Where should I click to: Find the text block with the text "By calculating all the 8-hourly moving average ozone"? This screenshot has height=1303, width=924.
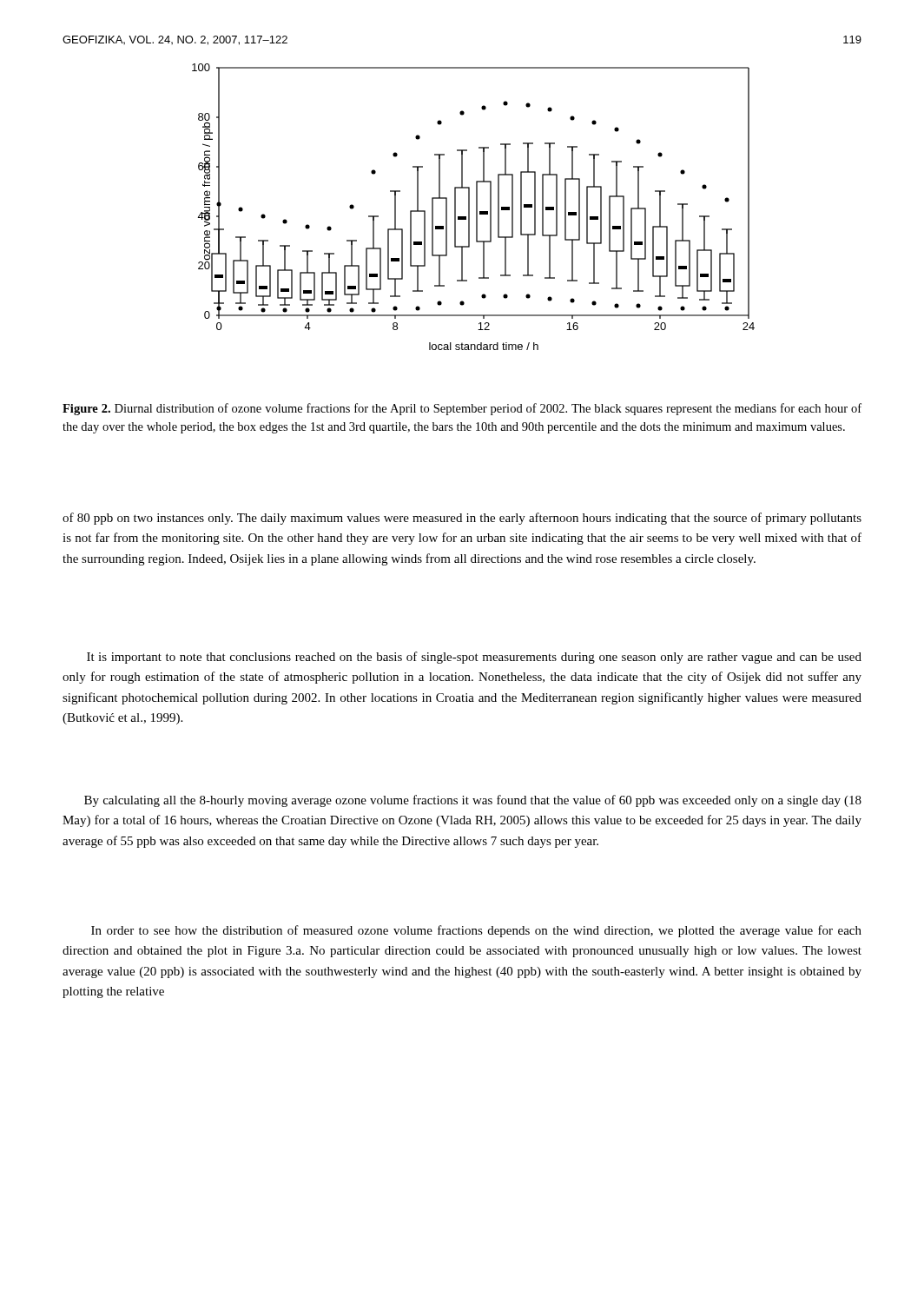(462, 820)
